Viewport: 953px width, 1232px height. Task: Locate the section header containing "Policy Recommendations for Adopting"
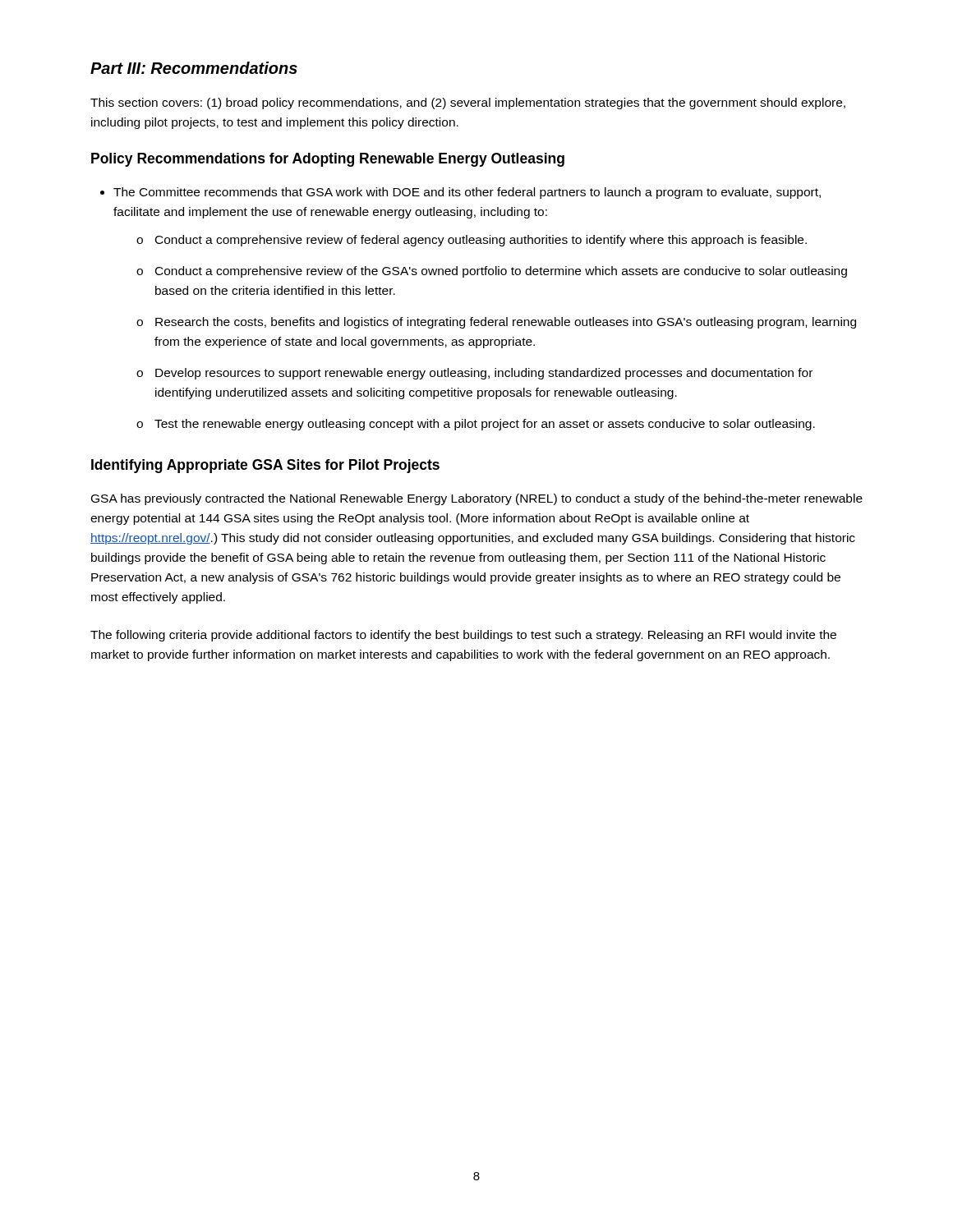point(328,159)
